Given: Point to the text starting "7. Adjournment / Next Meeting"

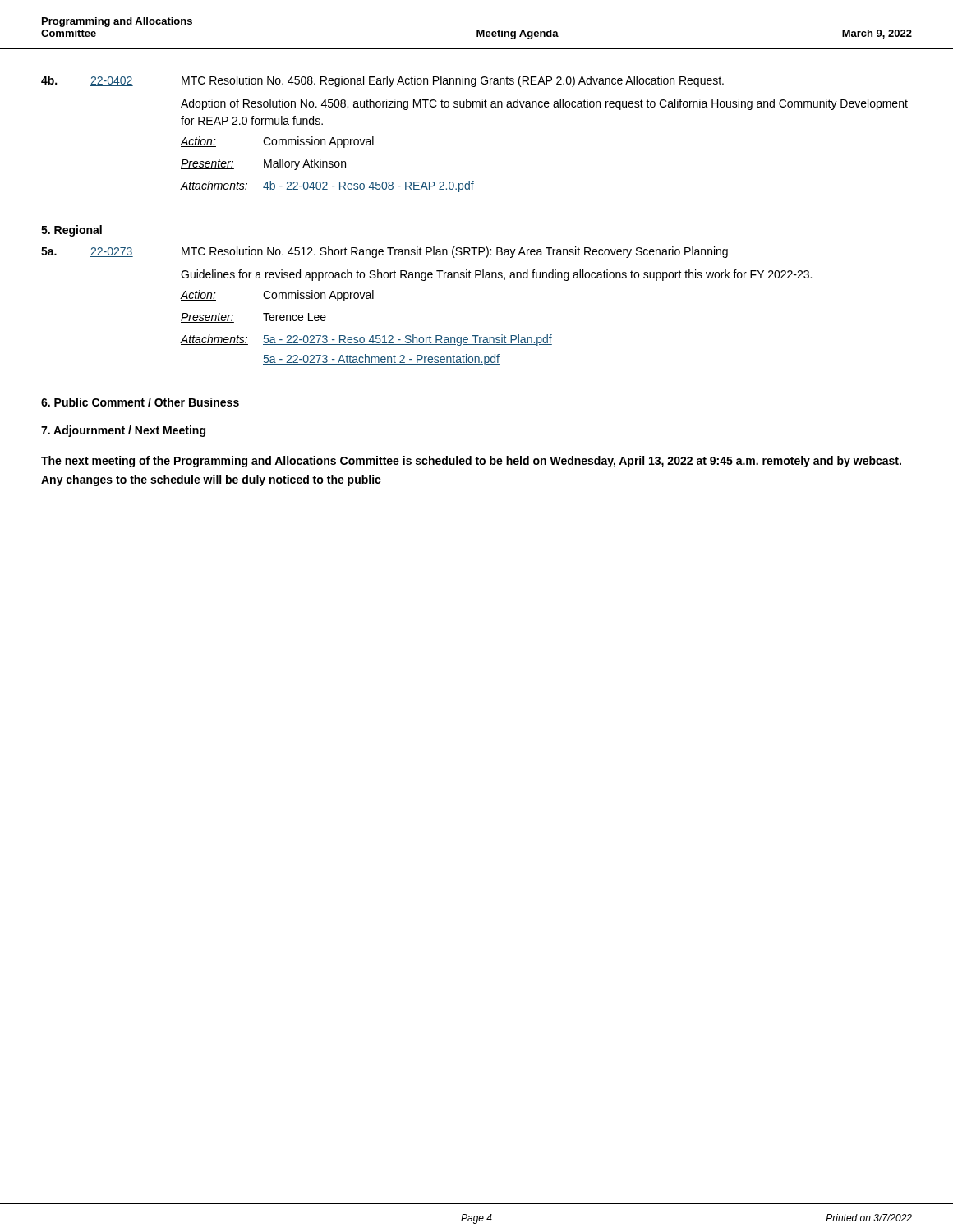Looking at the screenshot, I should click(x=124, y=430).
